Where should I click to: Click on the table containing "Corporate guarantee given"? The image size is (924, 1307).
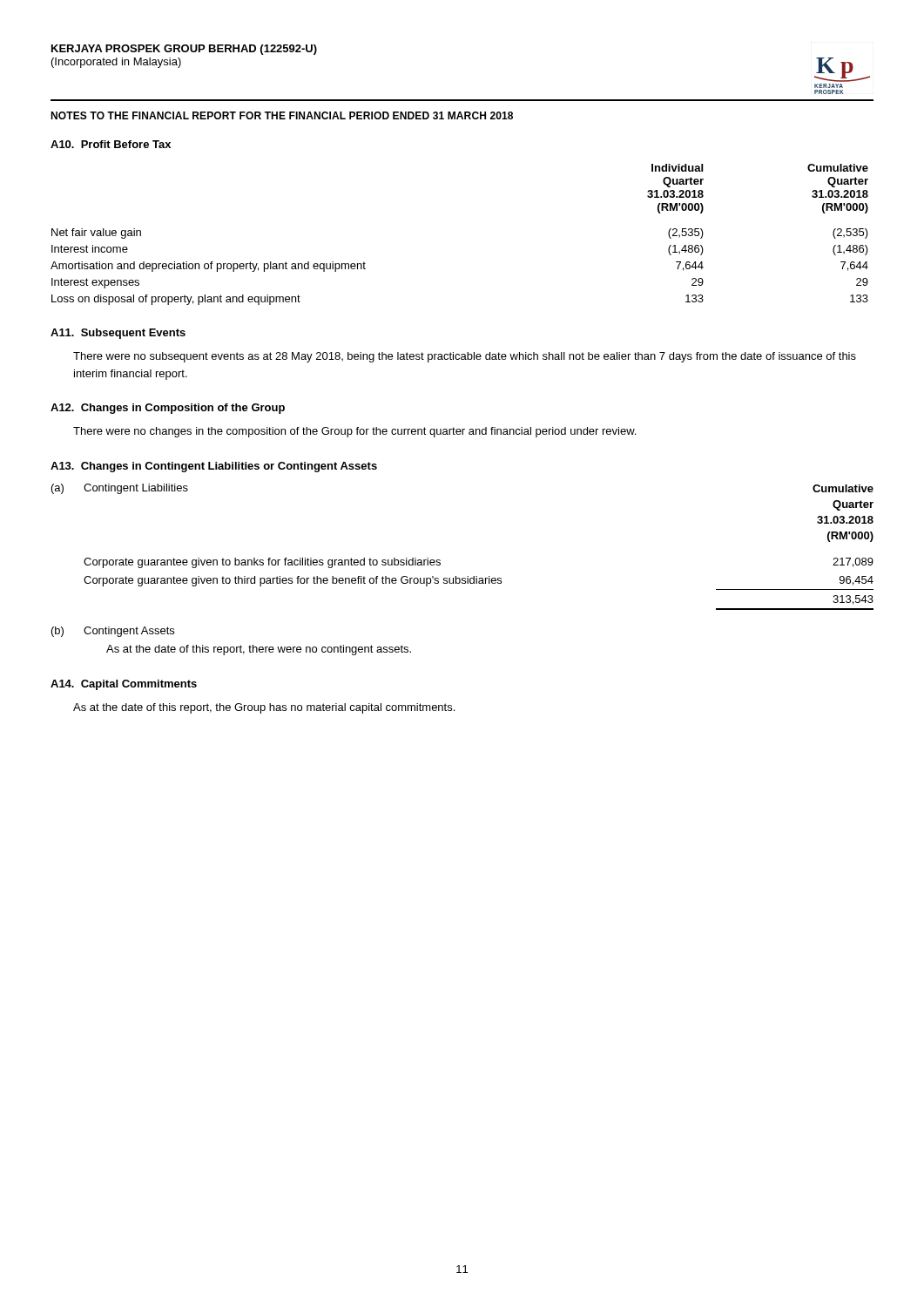pyautogui.click(x=479, y=581)
